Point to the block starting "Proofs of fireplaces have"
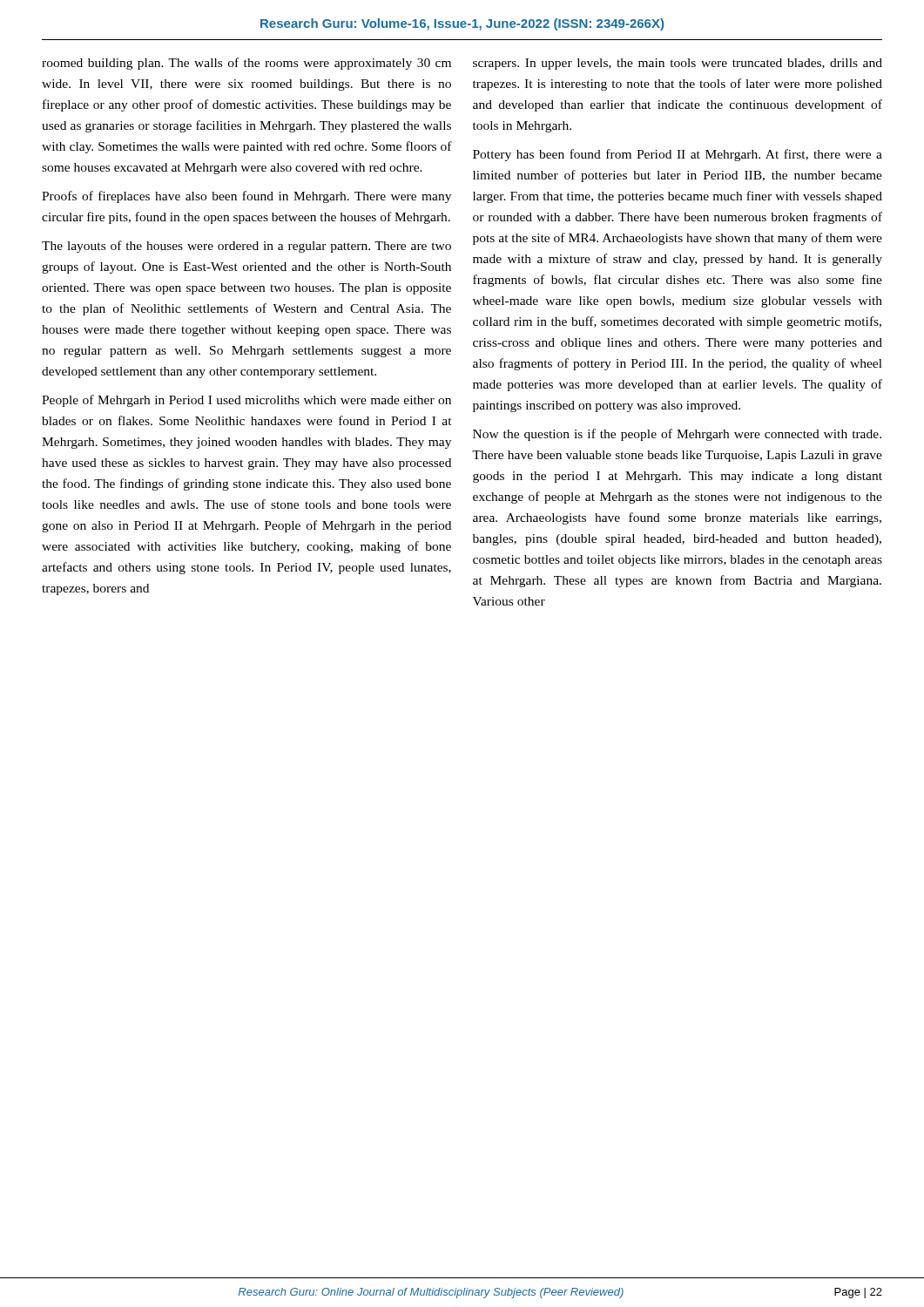Viewport: 924px width, 1307px height. click(x=247, y=207)
